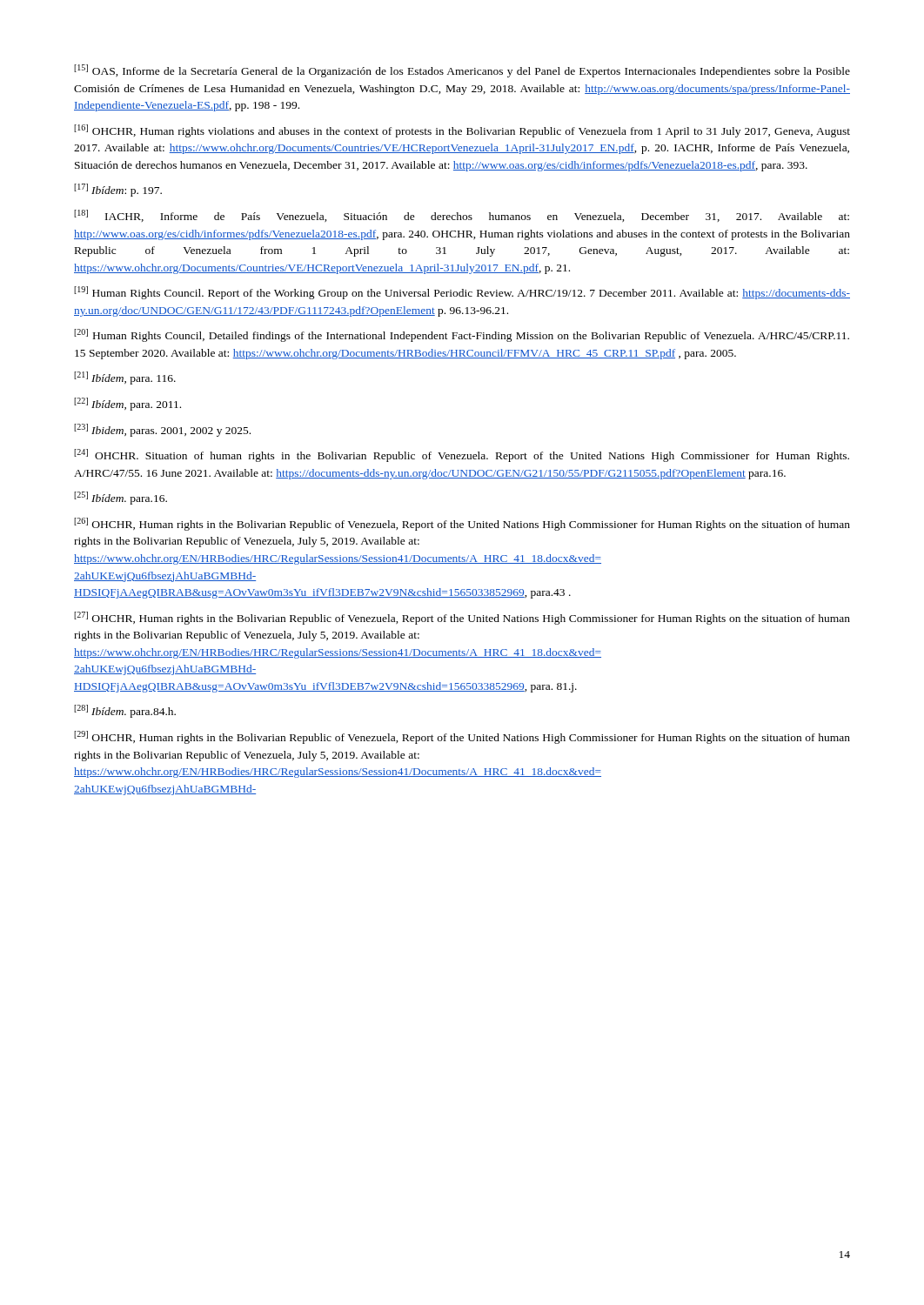Point to the block starting "[15] OAS, Informe de la"
924x1305 pixels.
(x=462, y=87)
